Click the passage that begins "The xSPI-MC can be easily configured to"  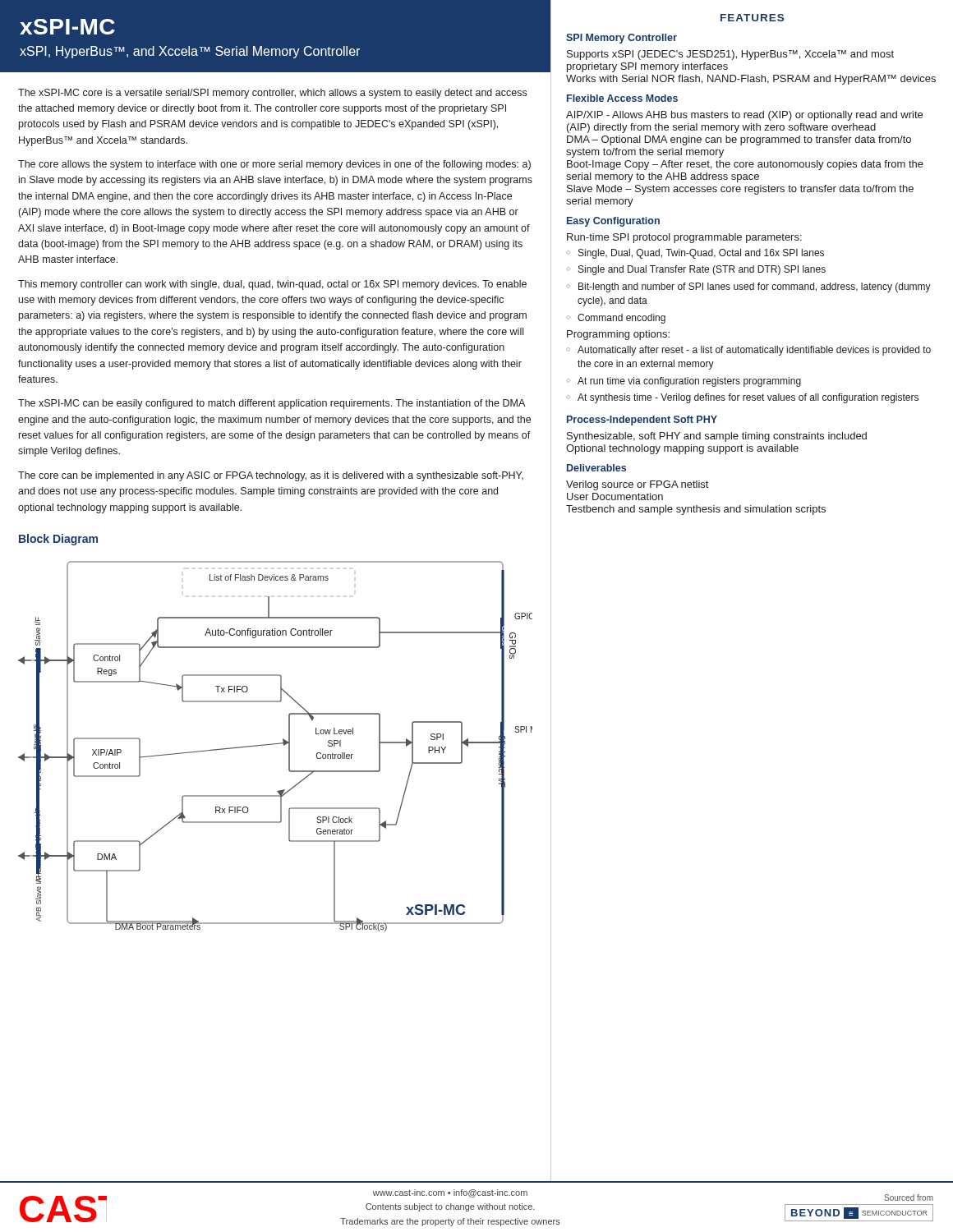[x=275, y=428]
